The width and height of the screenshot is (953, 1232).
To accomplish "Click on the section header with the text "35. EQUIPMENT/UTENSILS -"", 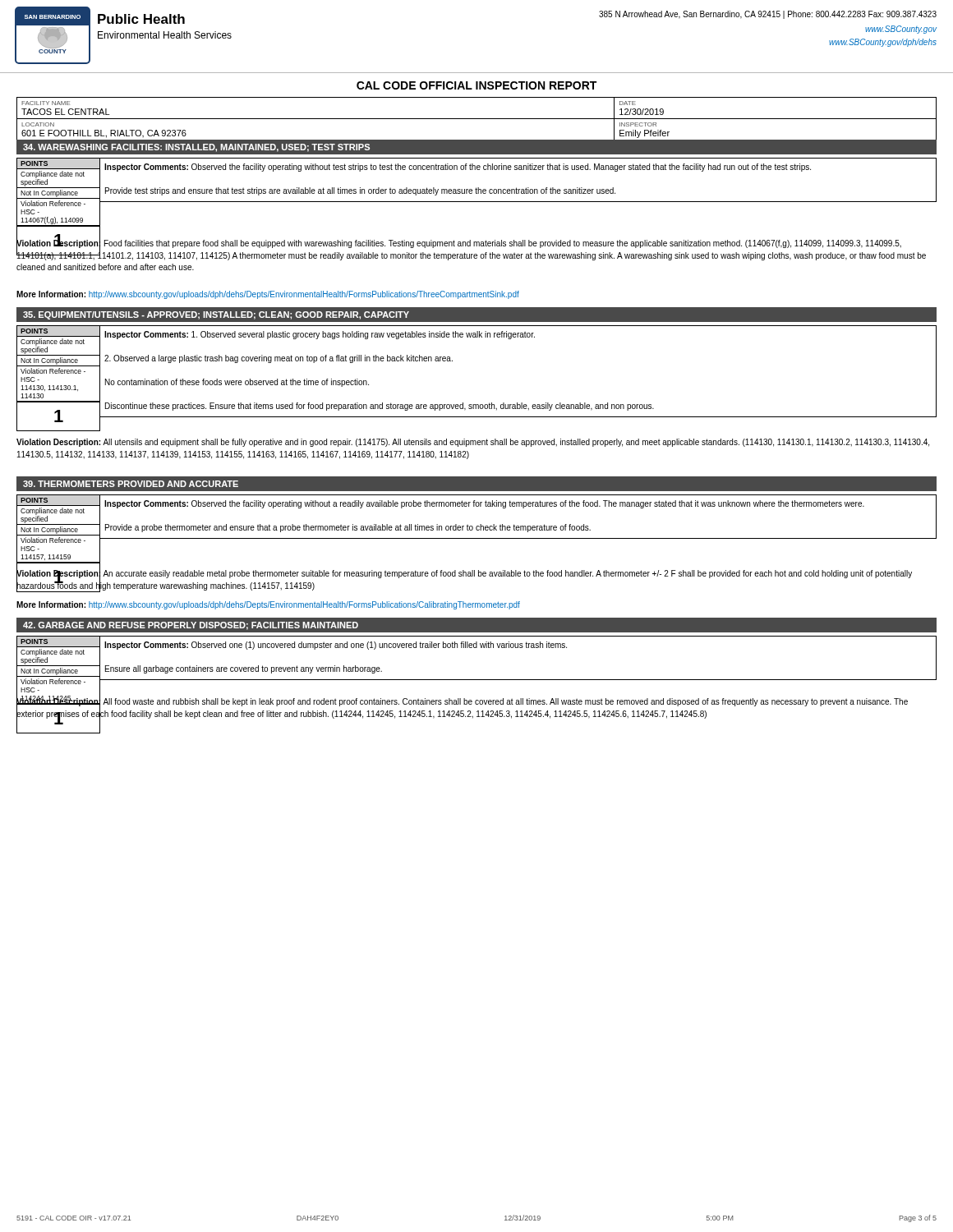I will click(216, 315).
